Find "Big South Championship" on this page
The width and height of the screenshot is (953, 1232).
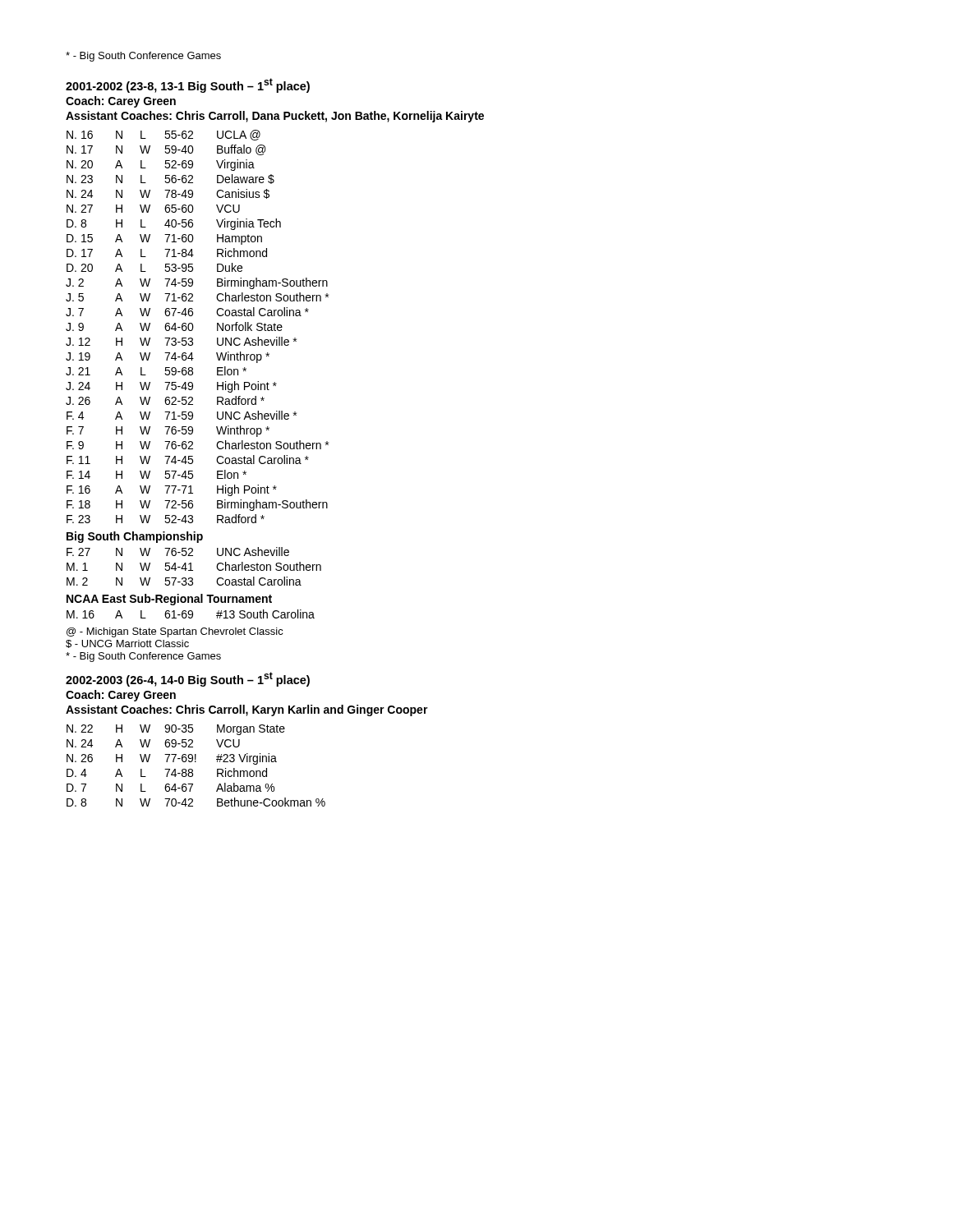(134, 536)
